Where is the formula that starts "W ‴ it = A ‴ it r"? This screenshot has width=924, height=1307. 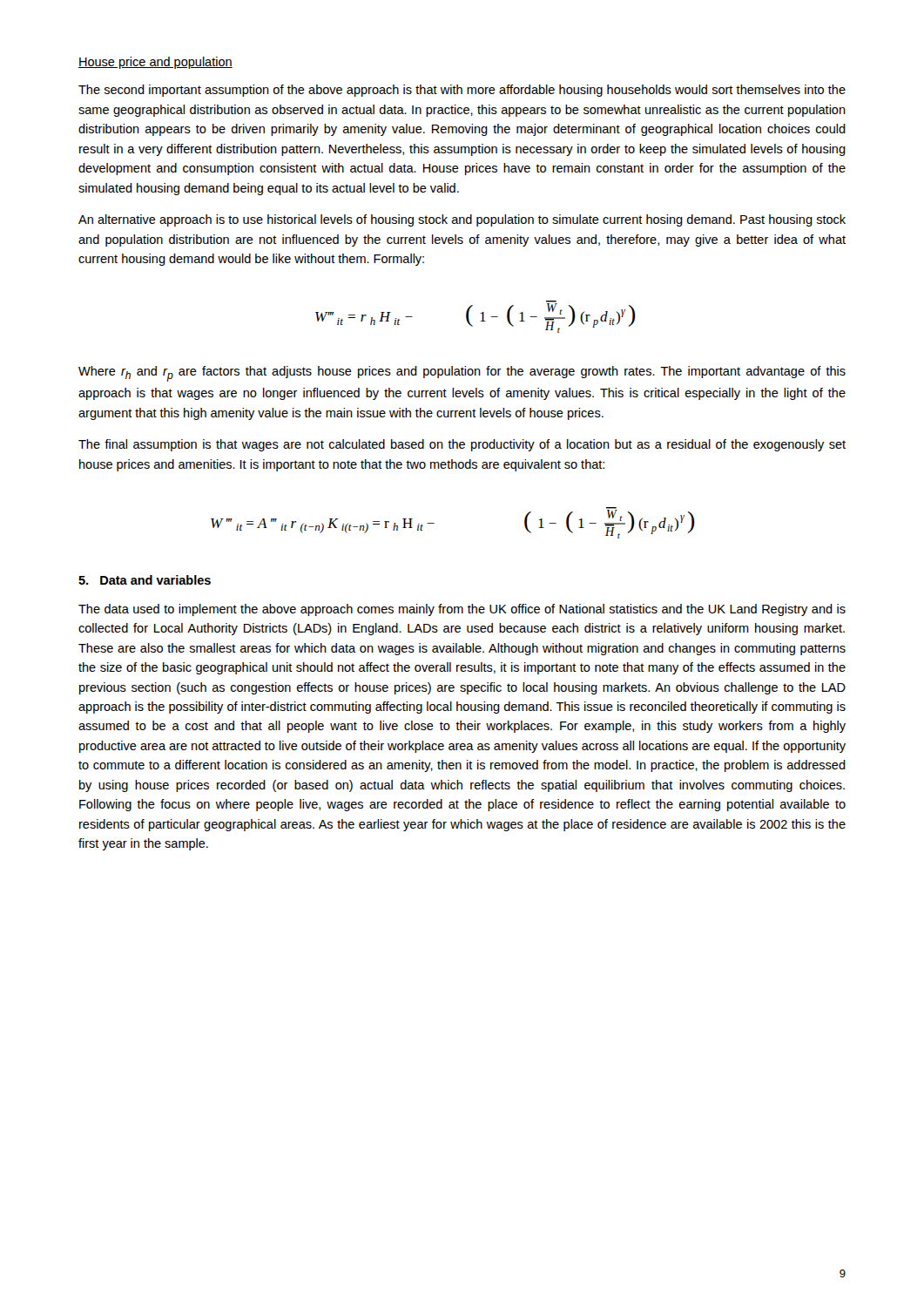316,526
